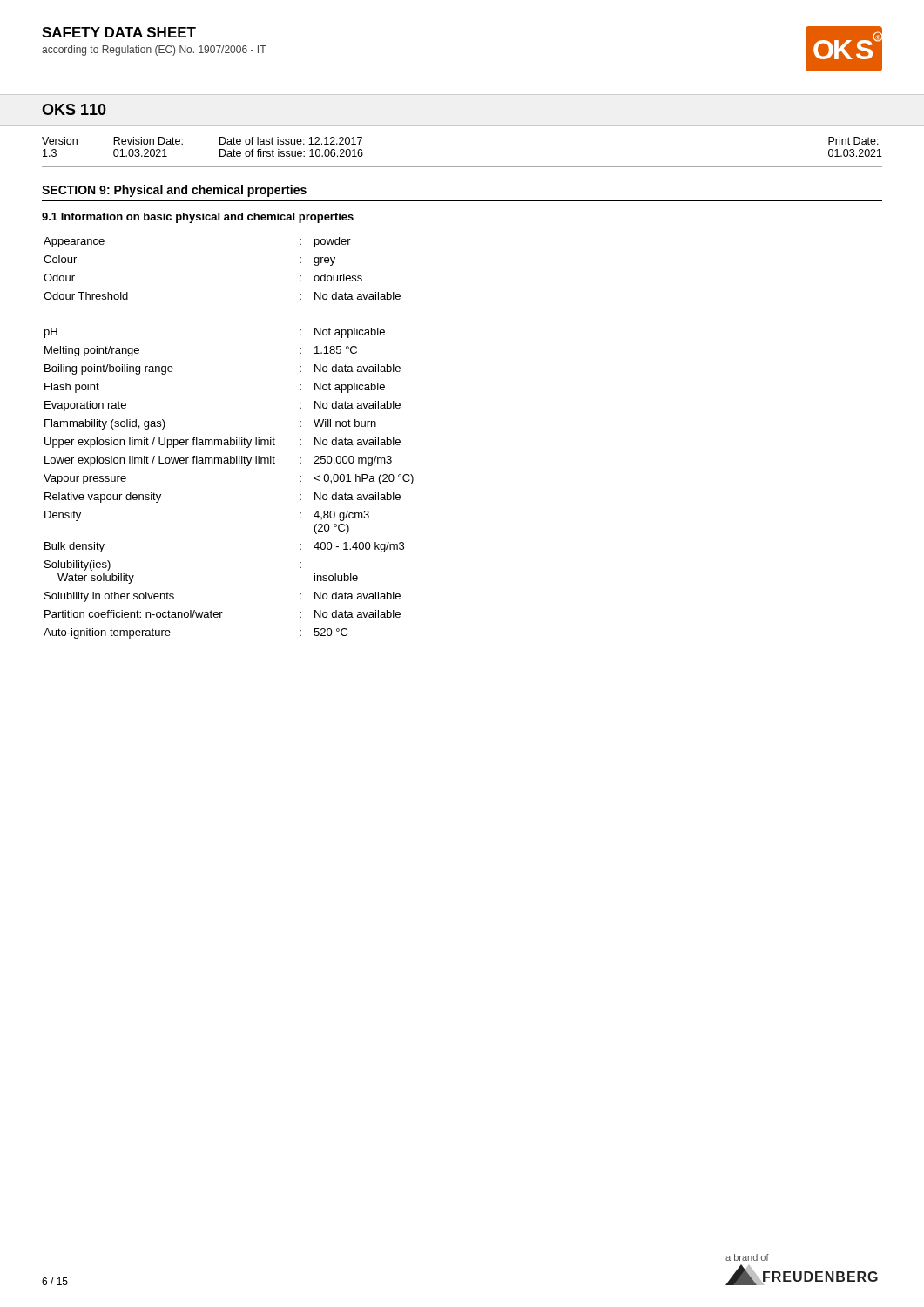Image resolution: width=924 pixels, height=1307 pixels.
Task: Point to the text starting "Odour : odourless"
Action: pyautogui.click(x=63, y=278)
